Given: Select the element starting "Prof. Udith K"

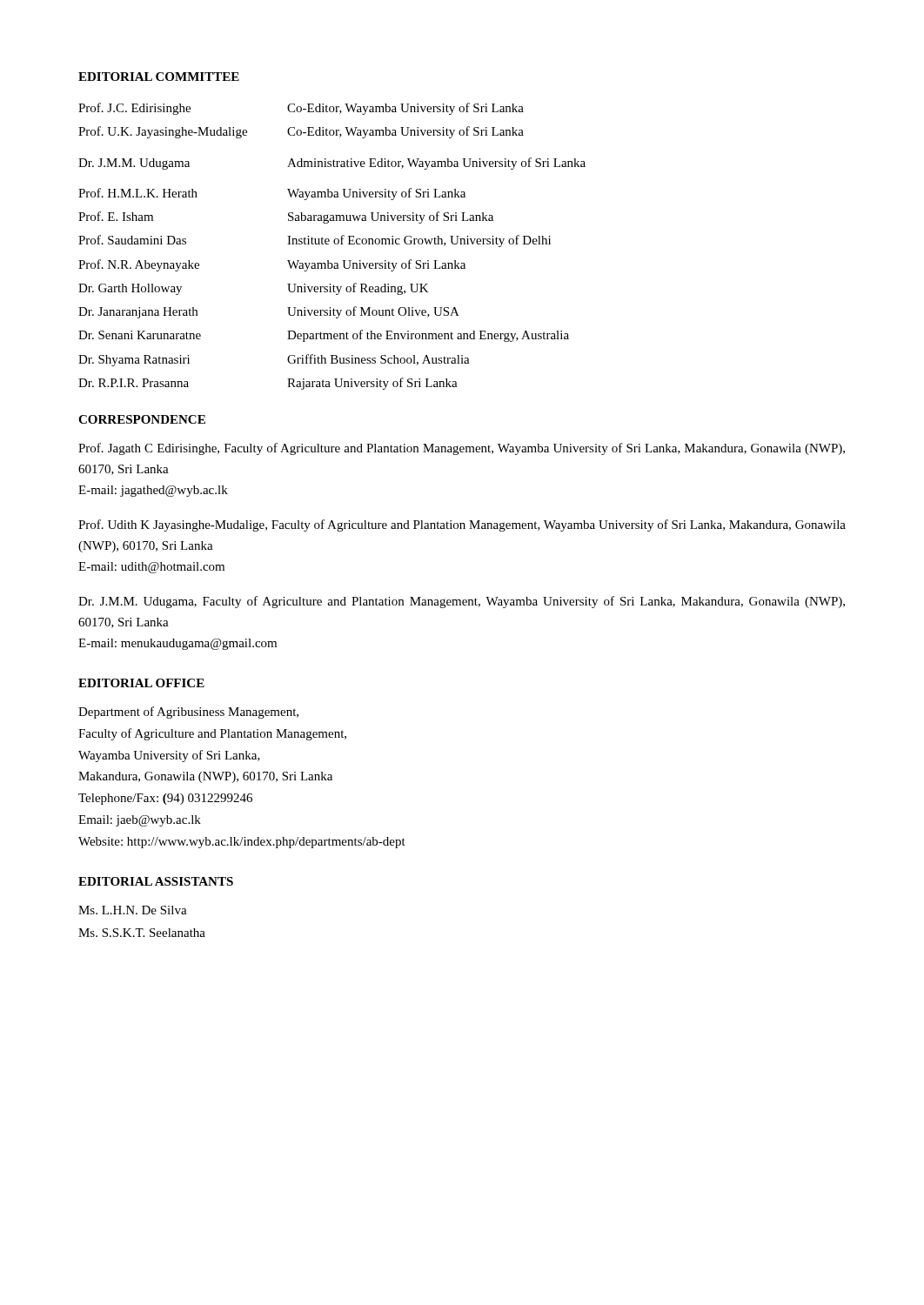Looking at the screenshot, I should pos(462,525).
